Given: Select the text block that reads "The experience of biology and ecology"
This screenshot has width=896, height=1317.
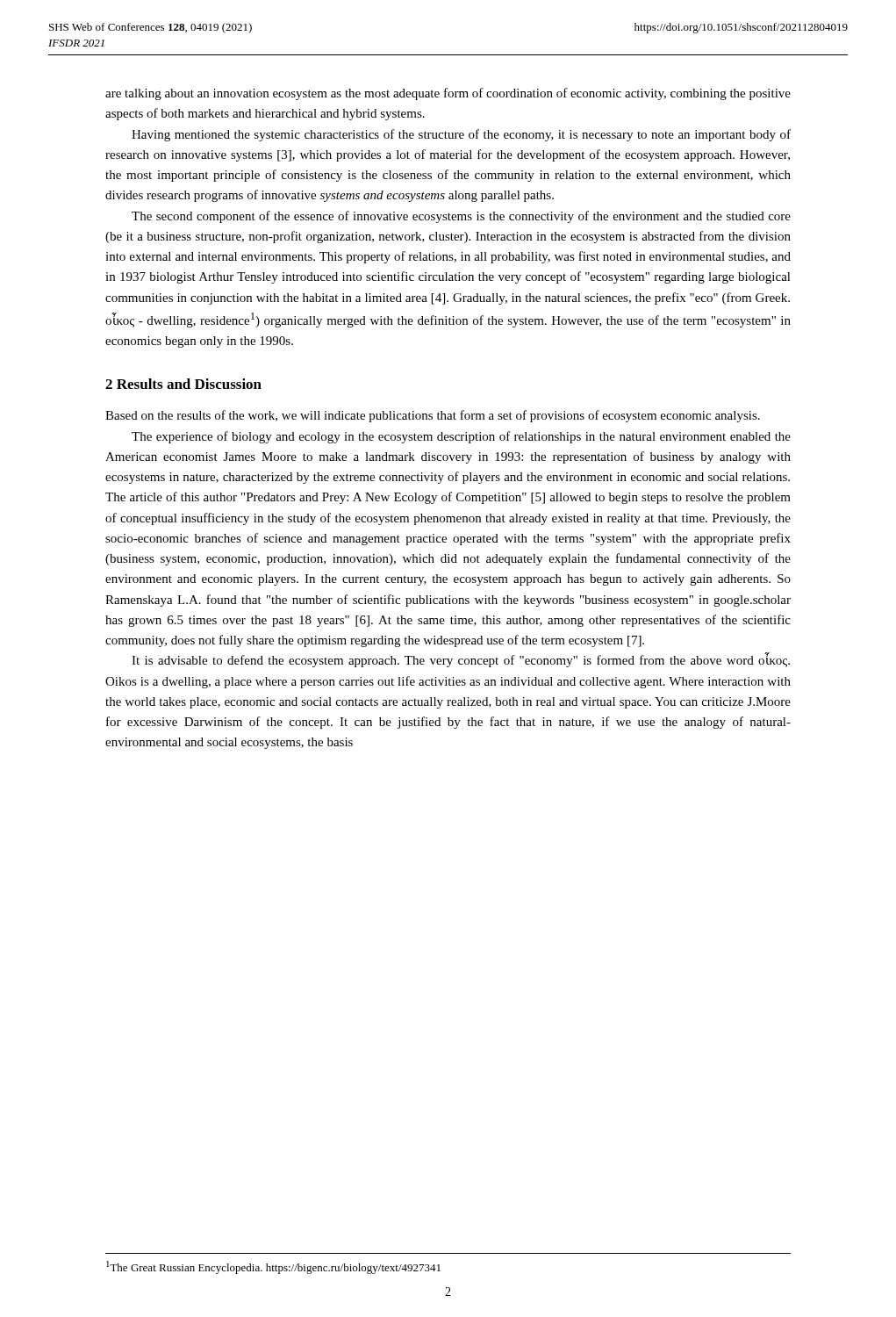Looking at the screenshot, I should tap(448, 538).
